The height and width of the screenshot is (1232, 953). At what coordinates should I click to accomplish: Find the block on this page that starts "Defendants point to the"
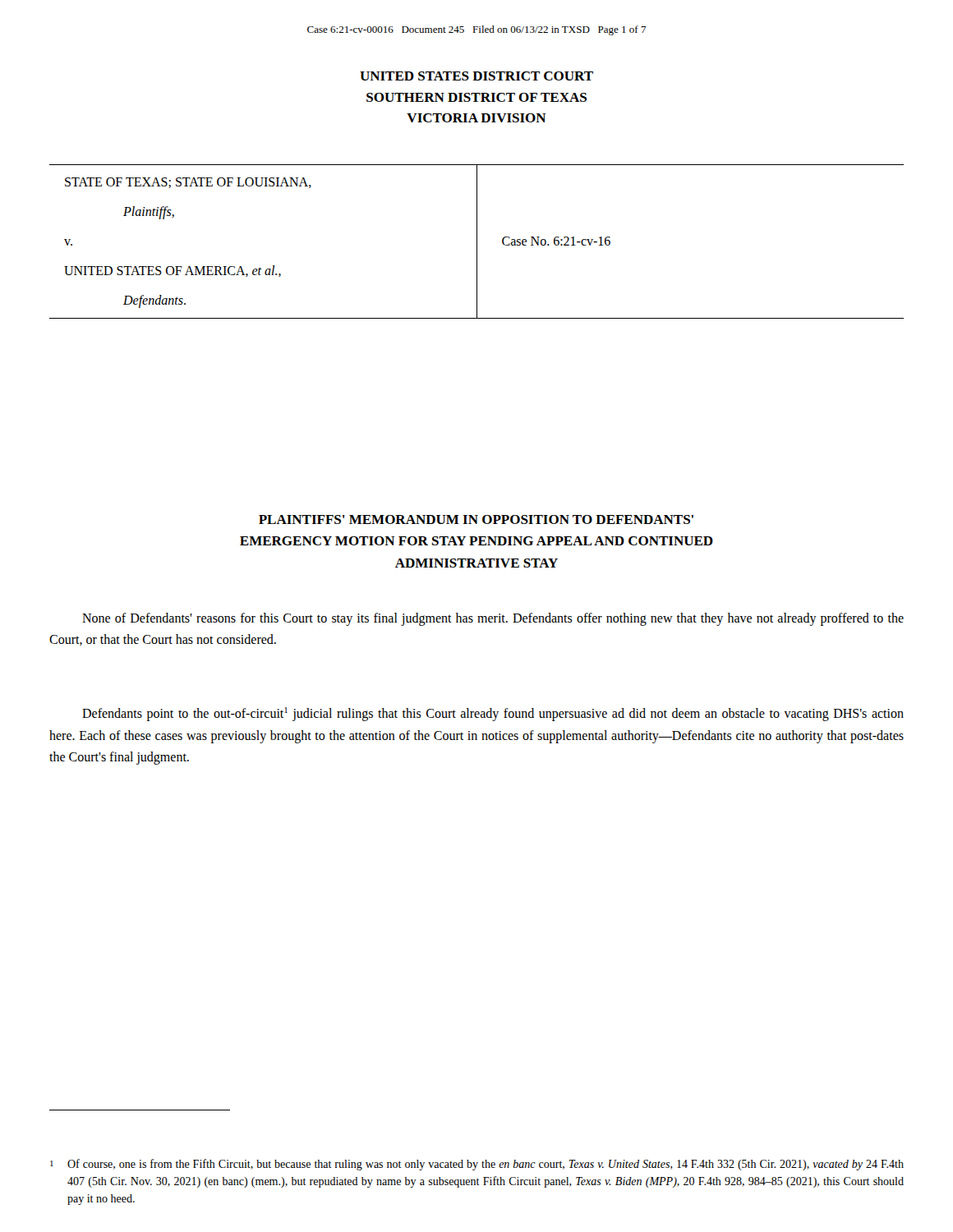pyautogui.click(x=476, y=735)
